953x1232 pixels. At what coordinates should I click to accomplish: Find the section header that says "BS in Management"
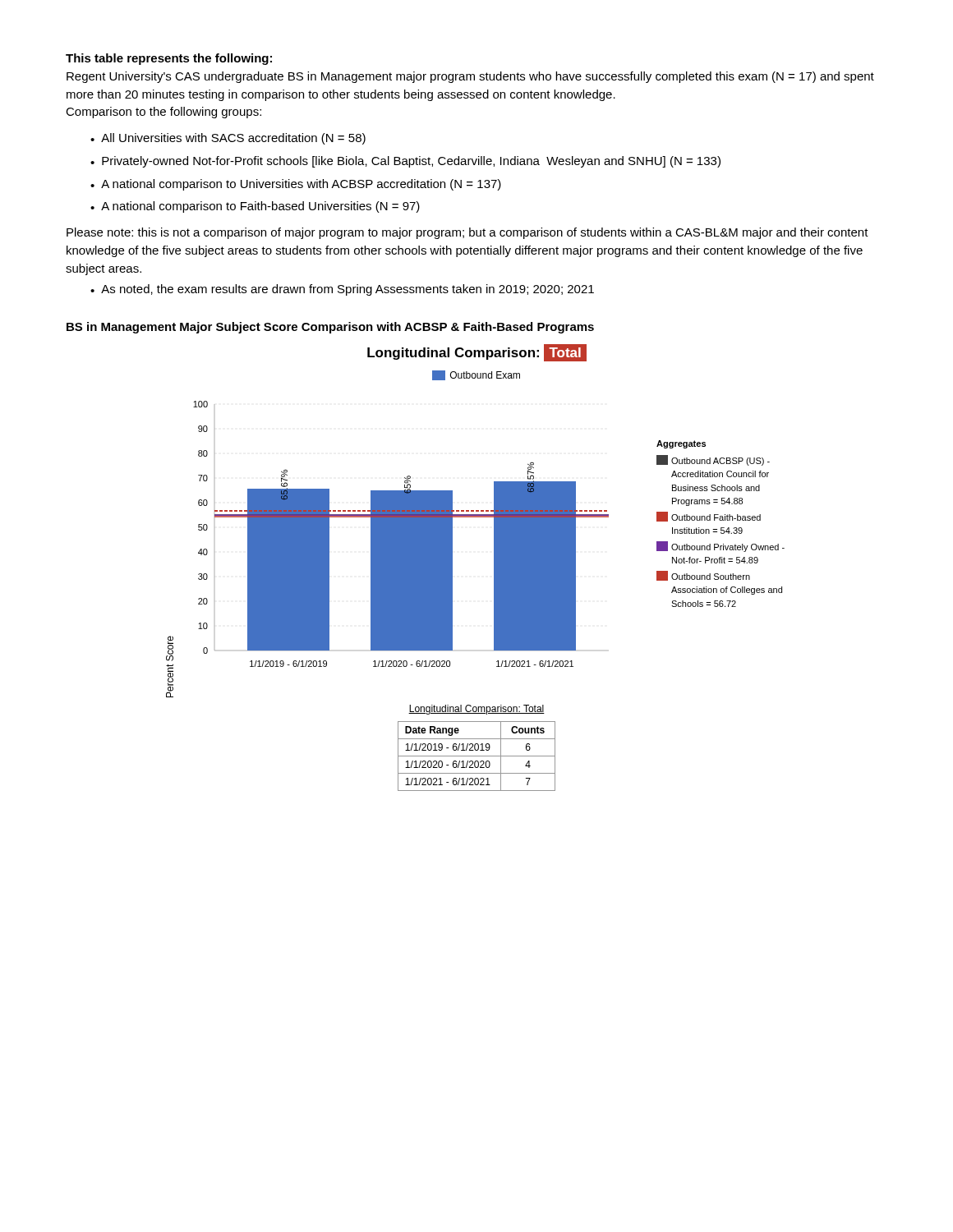click(x=330, y=326)
